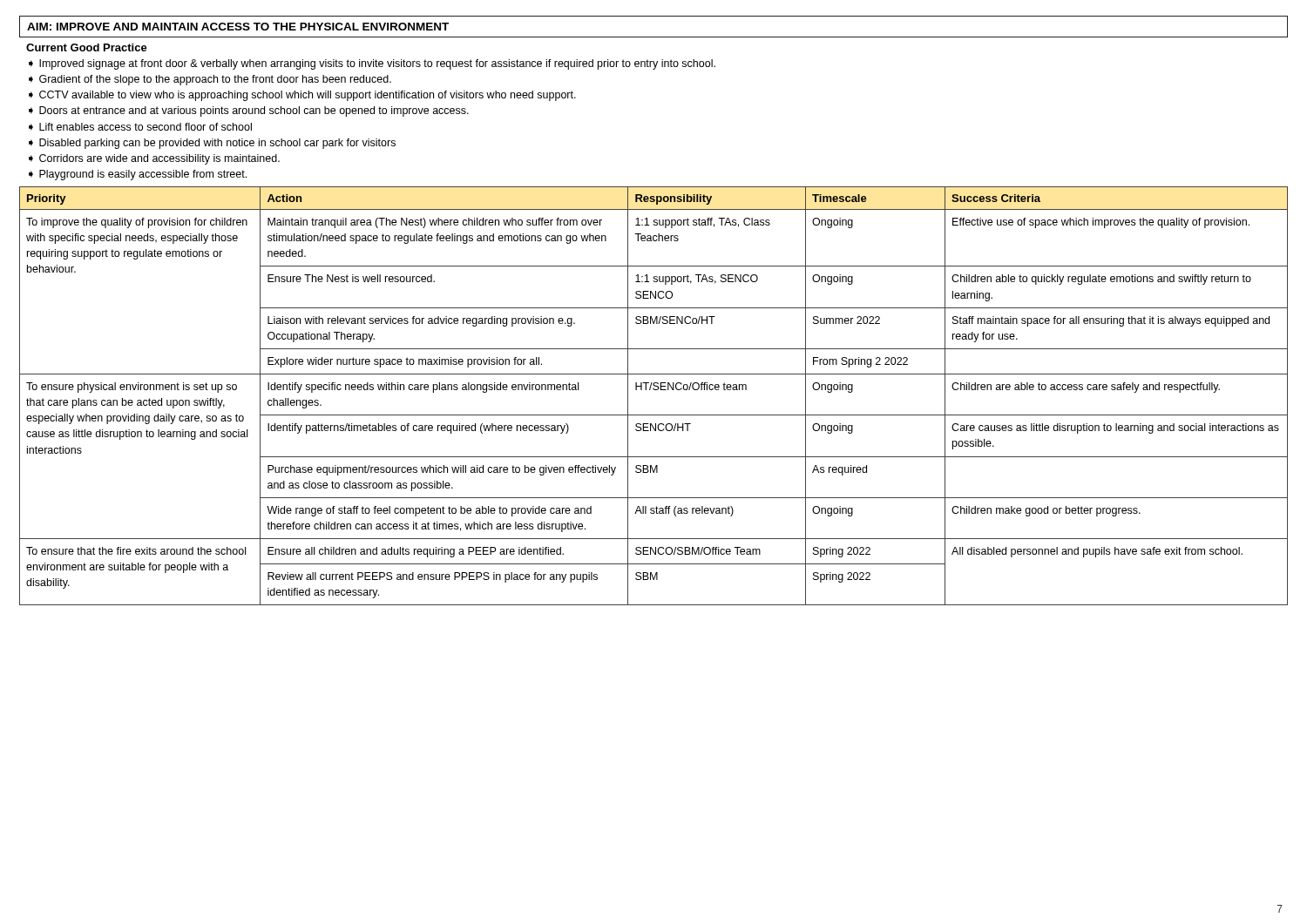Locate the block of text that opens with "➧ Improved signage"
The width and height of the screenshot is (1307, 924).
click(371, 64)
